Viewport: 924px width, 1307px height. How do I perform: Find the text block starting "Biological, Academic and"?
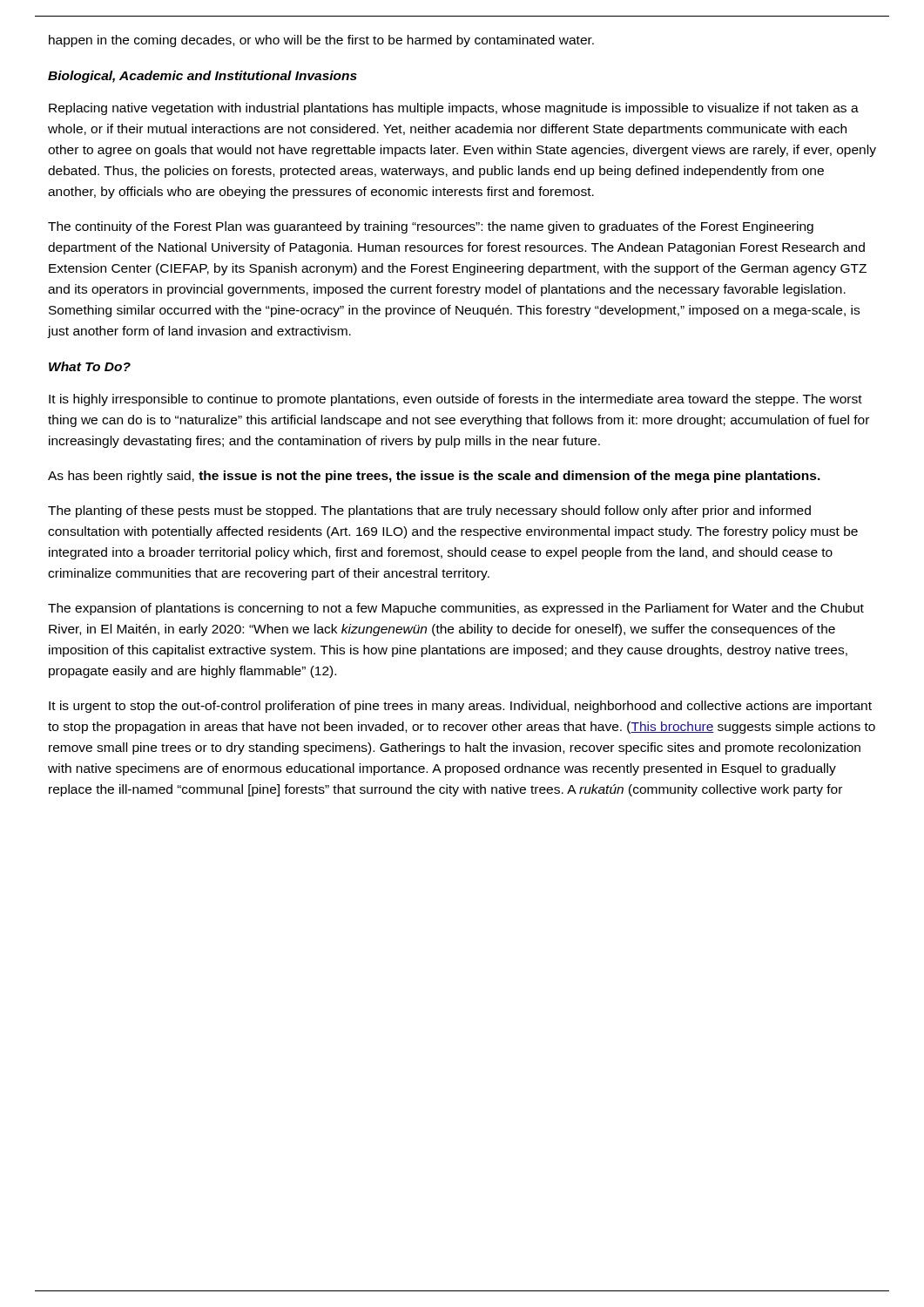203,75
